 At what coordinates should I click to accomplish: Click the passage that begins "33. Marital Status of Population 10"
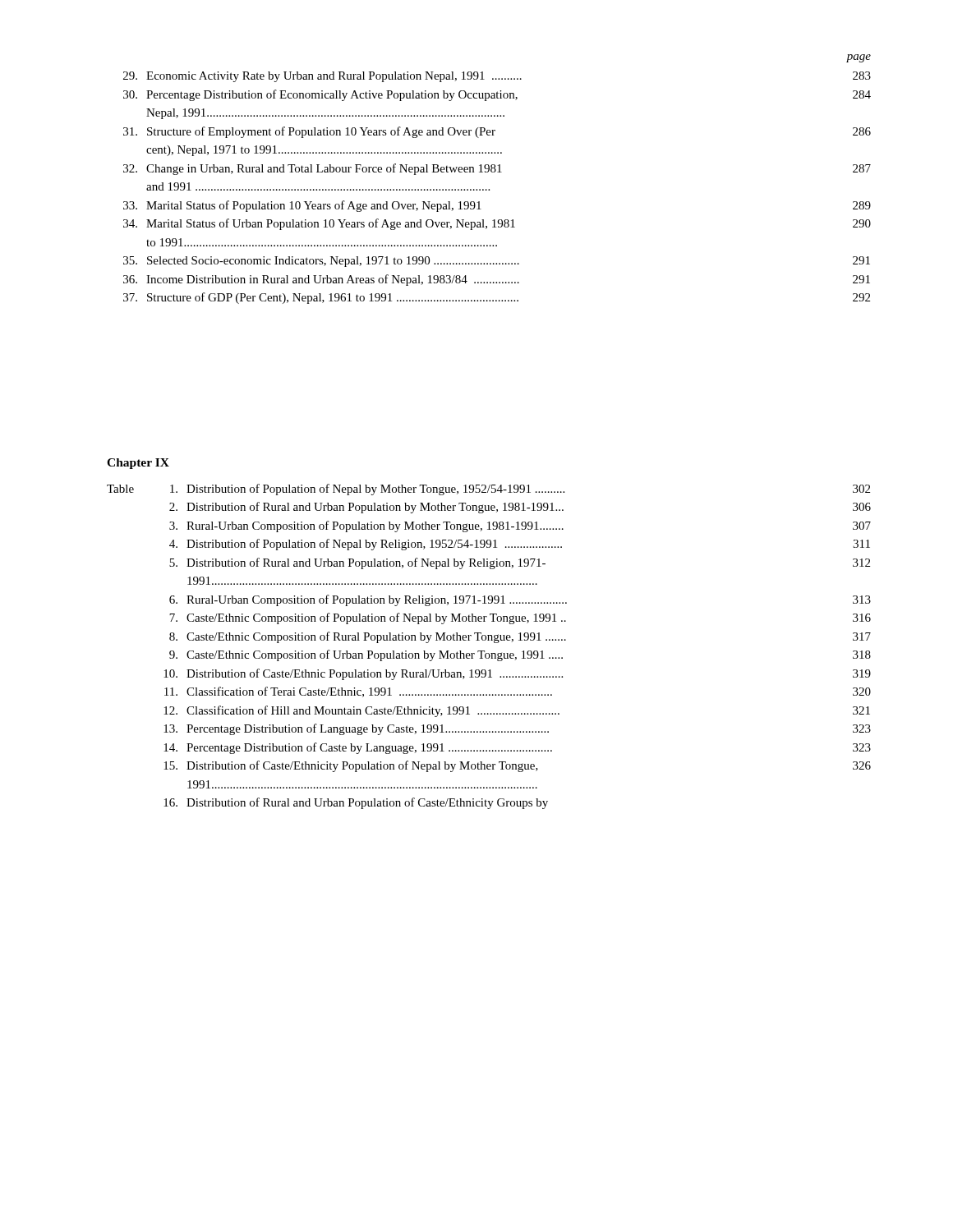click(x=489, y=205)
